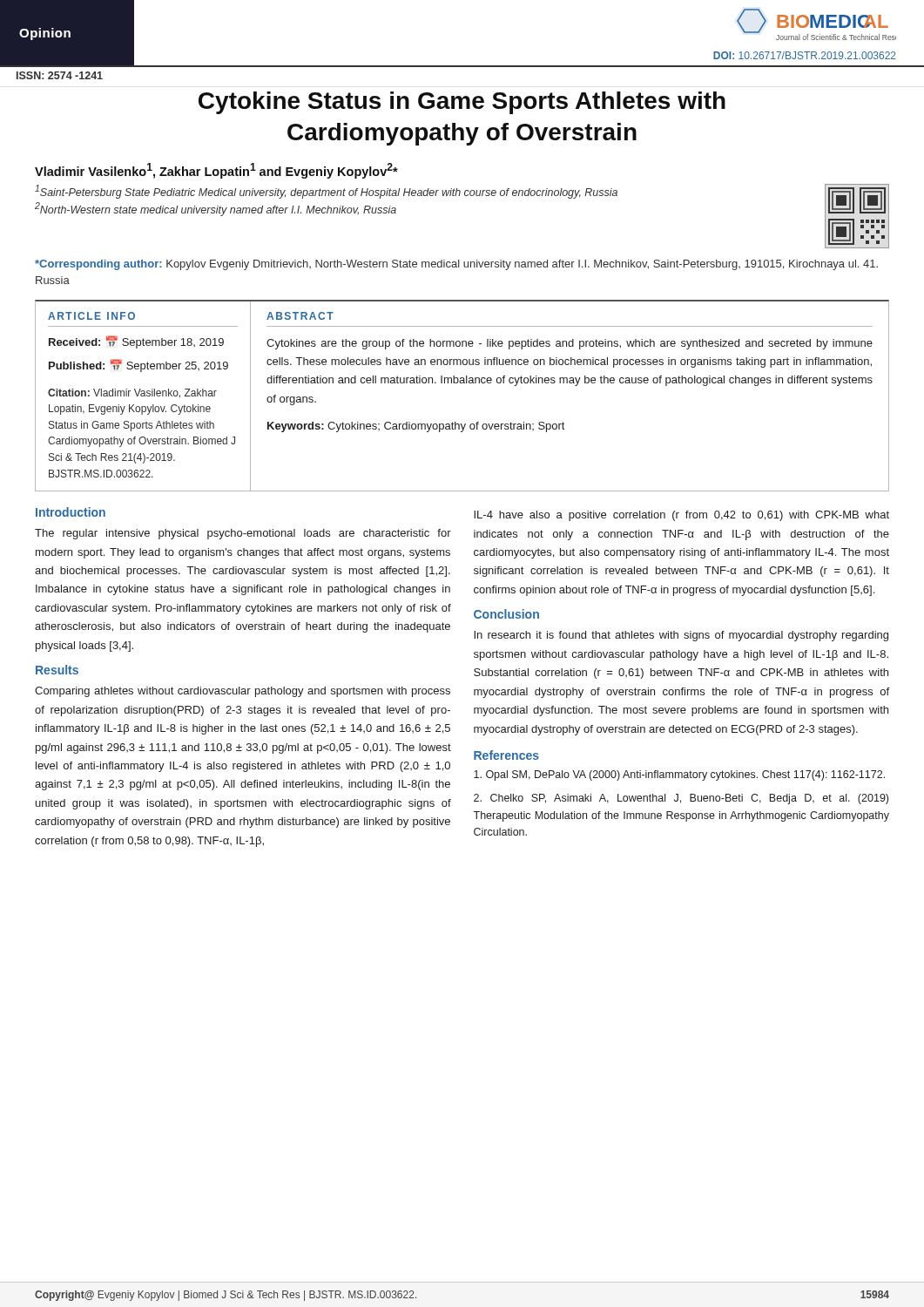Locate the title that opens with "Cytokine Status in Game Sports Athletes withCardiomyopathy"
The height and width of the screenshot is (1307, 924).
click(x=462, y=117)
